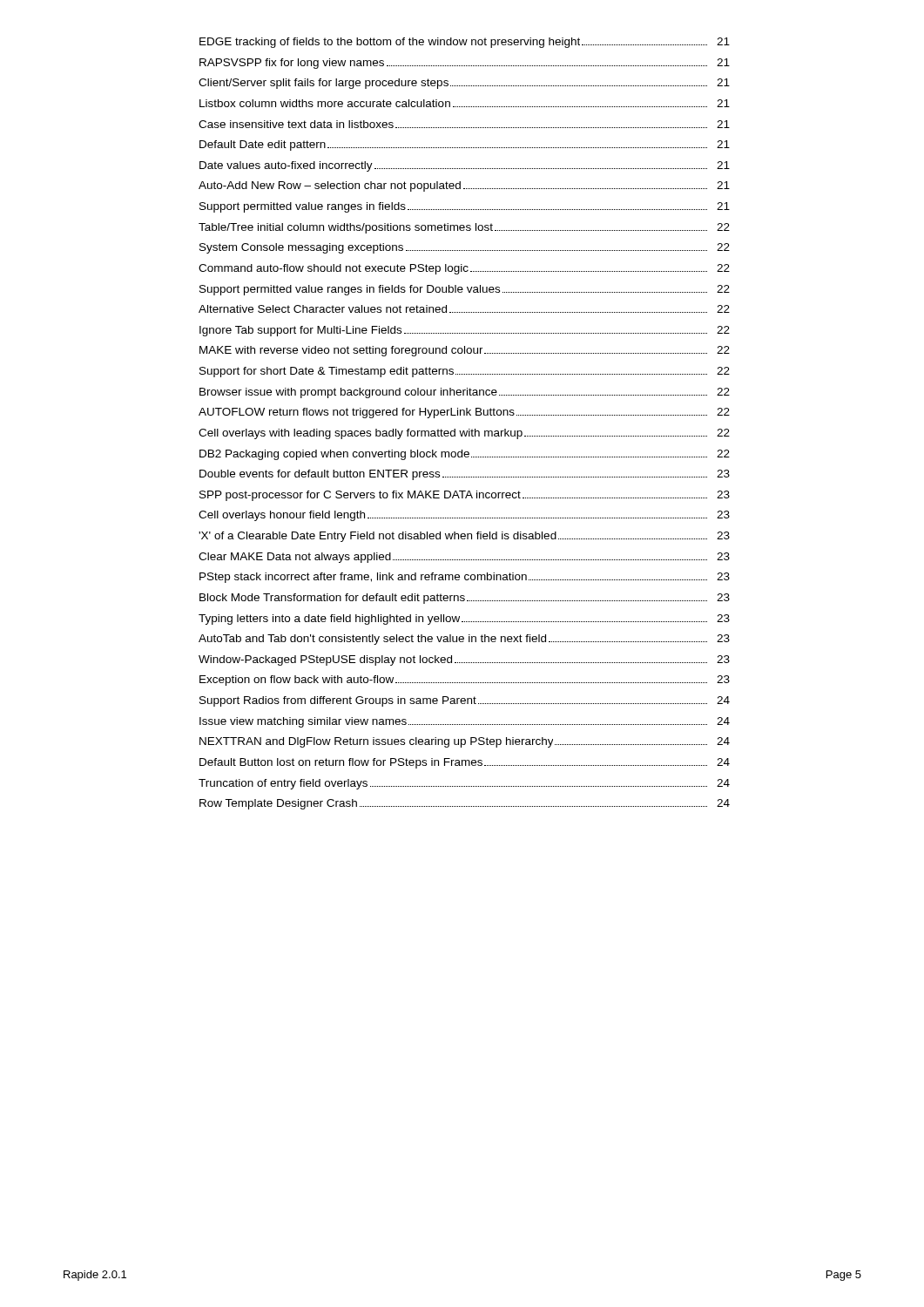This screenshot has height=1307, width=924.
Task: Locate the text "Listbox column widths more accurate calculation 21"
Action: pyautogui.click(x=464, y=103)
